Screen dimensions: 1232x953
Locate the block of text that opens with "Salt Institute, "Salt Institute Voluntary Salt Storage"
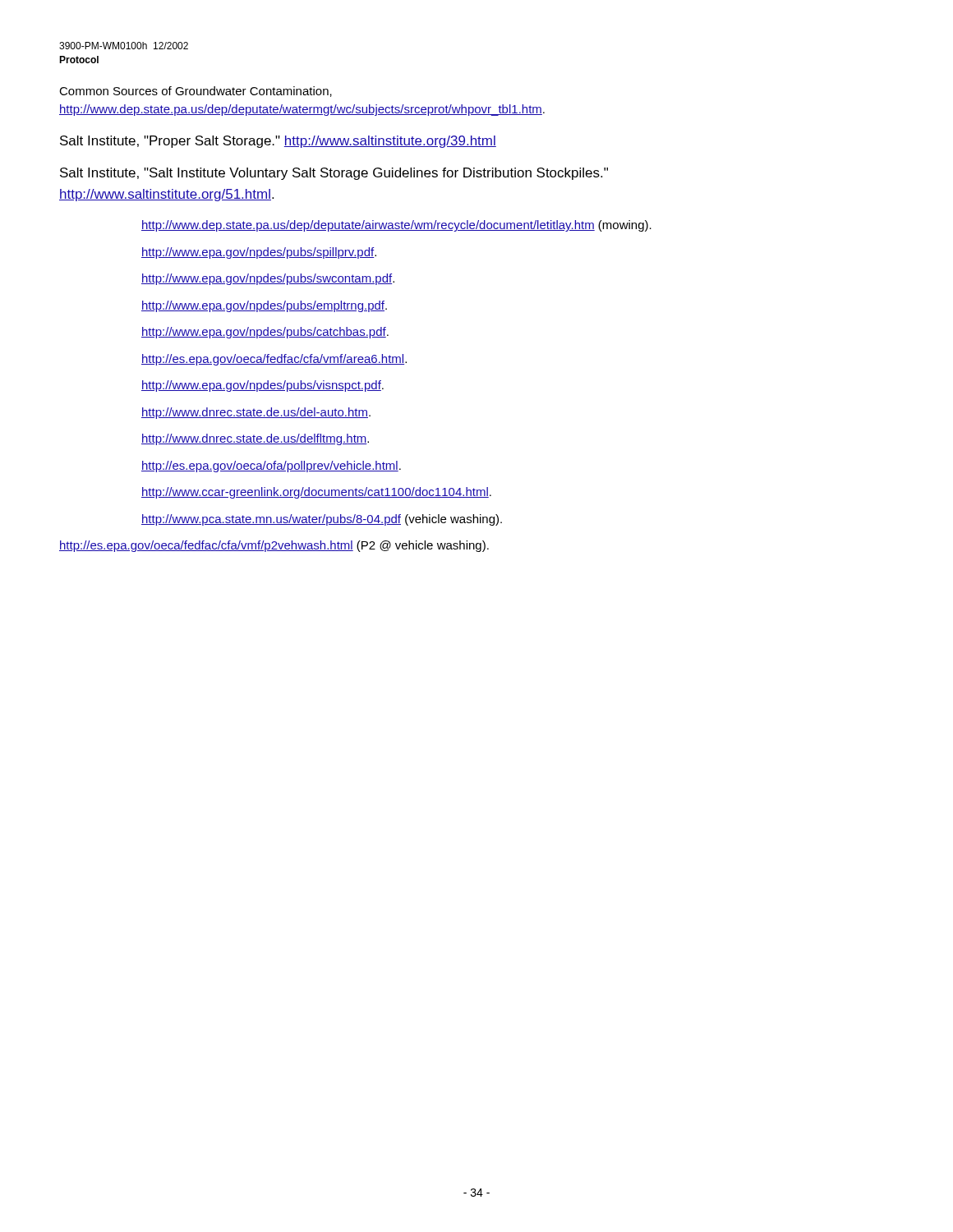coord(334,183)
